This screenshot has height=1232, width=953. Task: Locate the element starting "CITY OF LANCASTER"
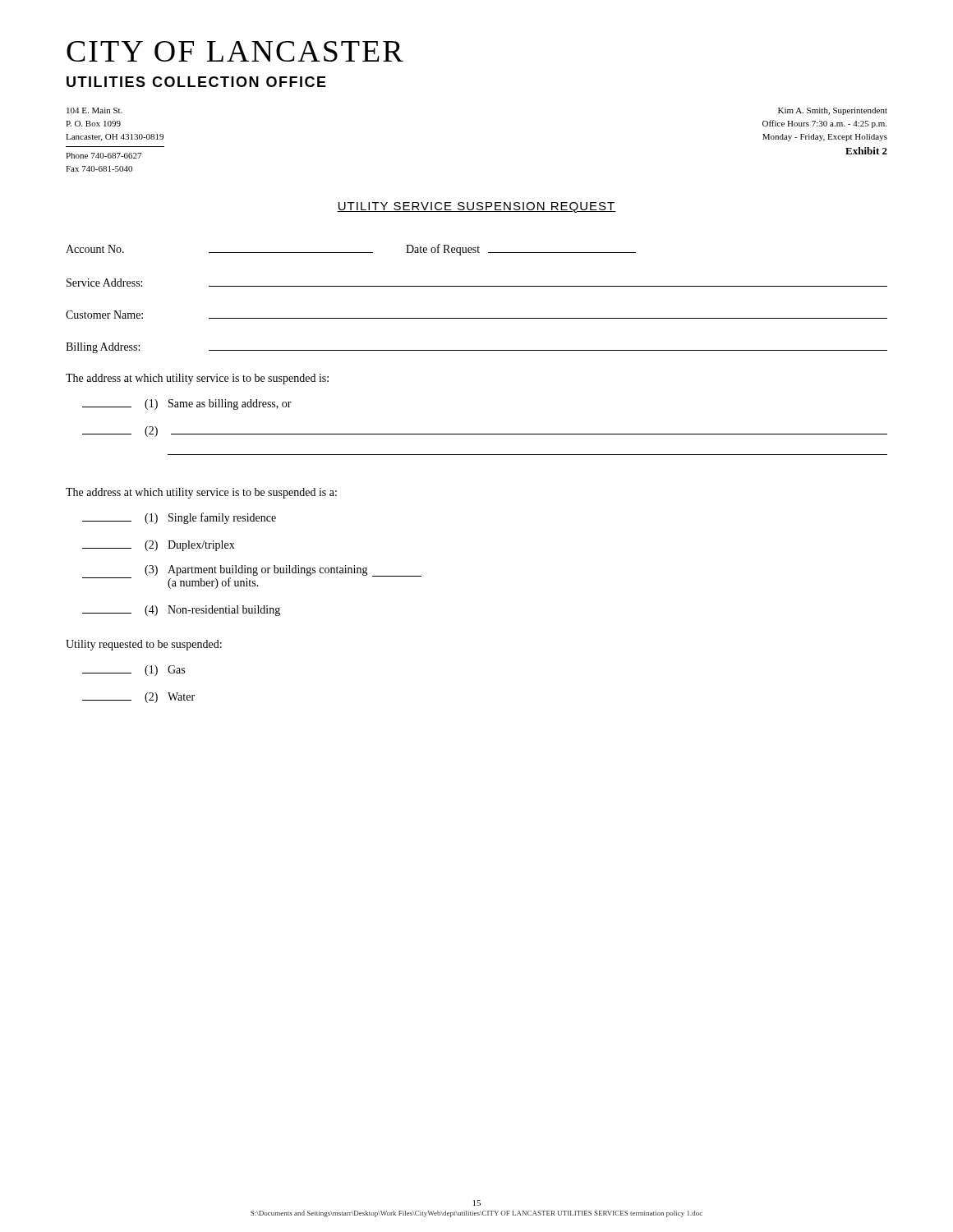click(235, 51)
